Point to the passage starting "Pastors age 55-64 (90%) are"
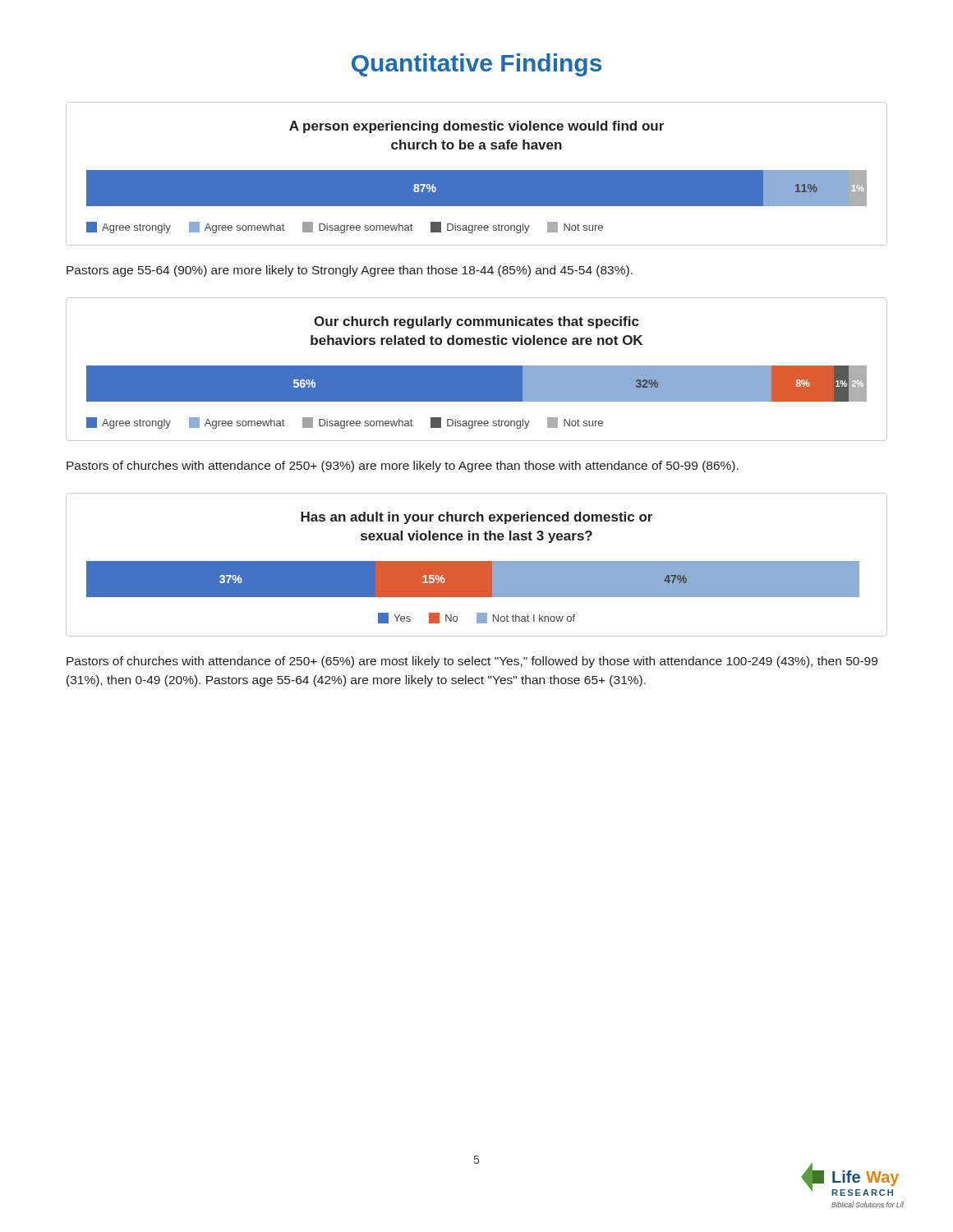This screenshot has width=953, height=1232. (350, 270)
